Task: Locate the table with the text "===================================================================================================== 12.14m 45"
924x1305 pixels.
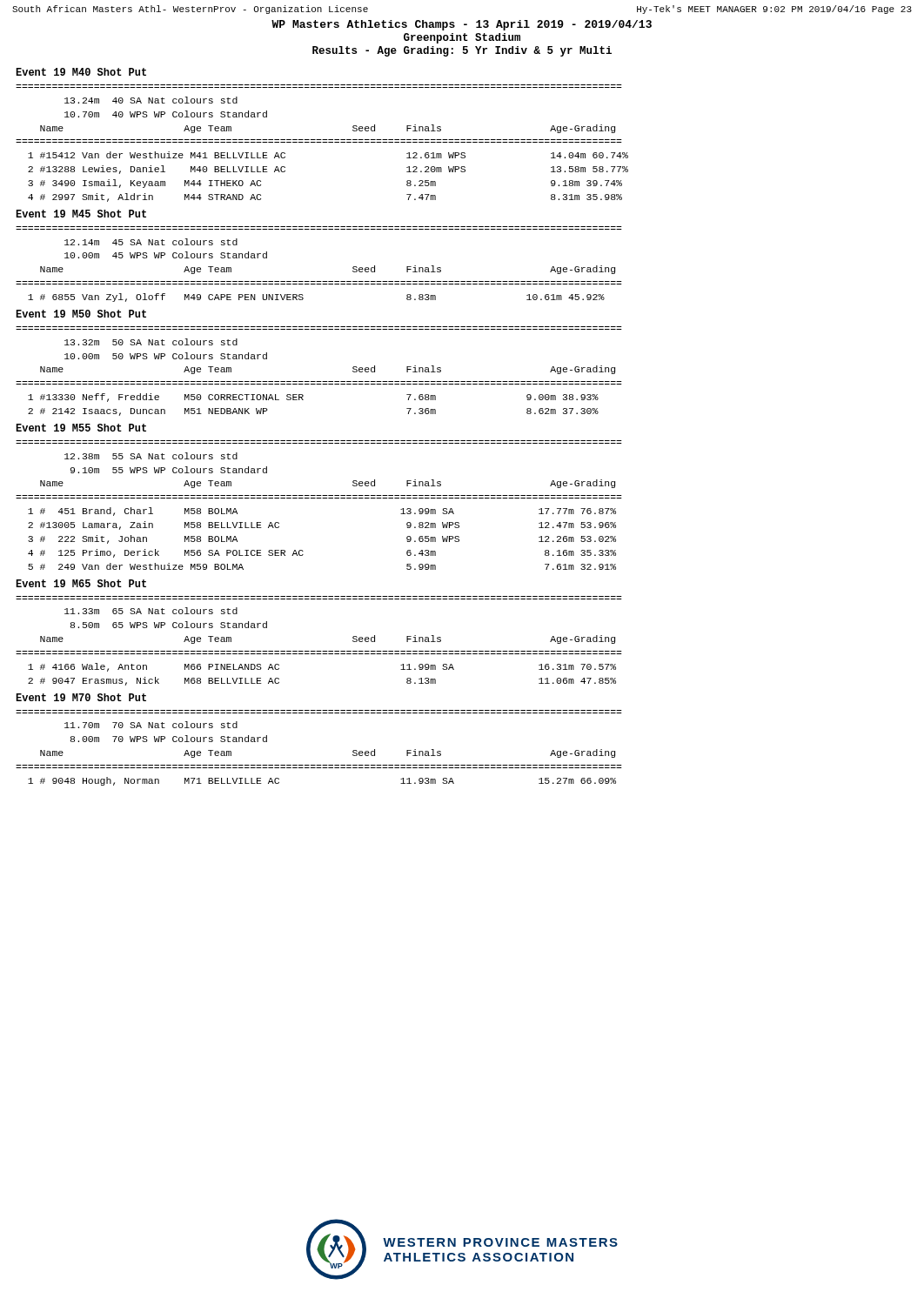Action: [462, 263]
